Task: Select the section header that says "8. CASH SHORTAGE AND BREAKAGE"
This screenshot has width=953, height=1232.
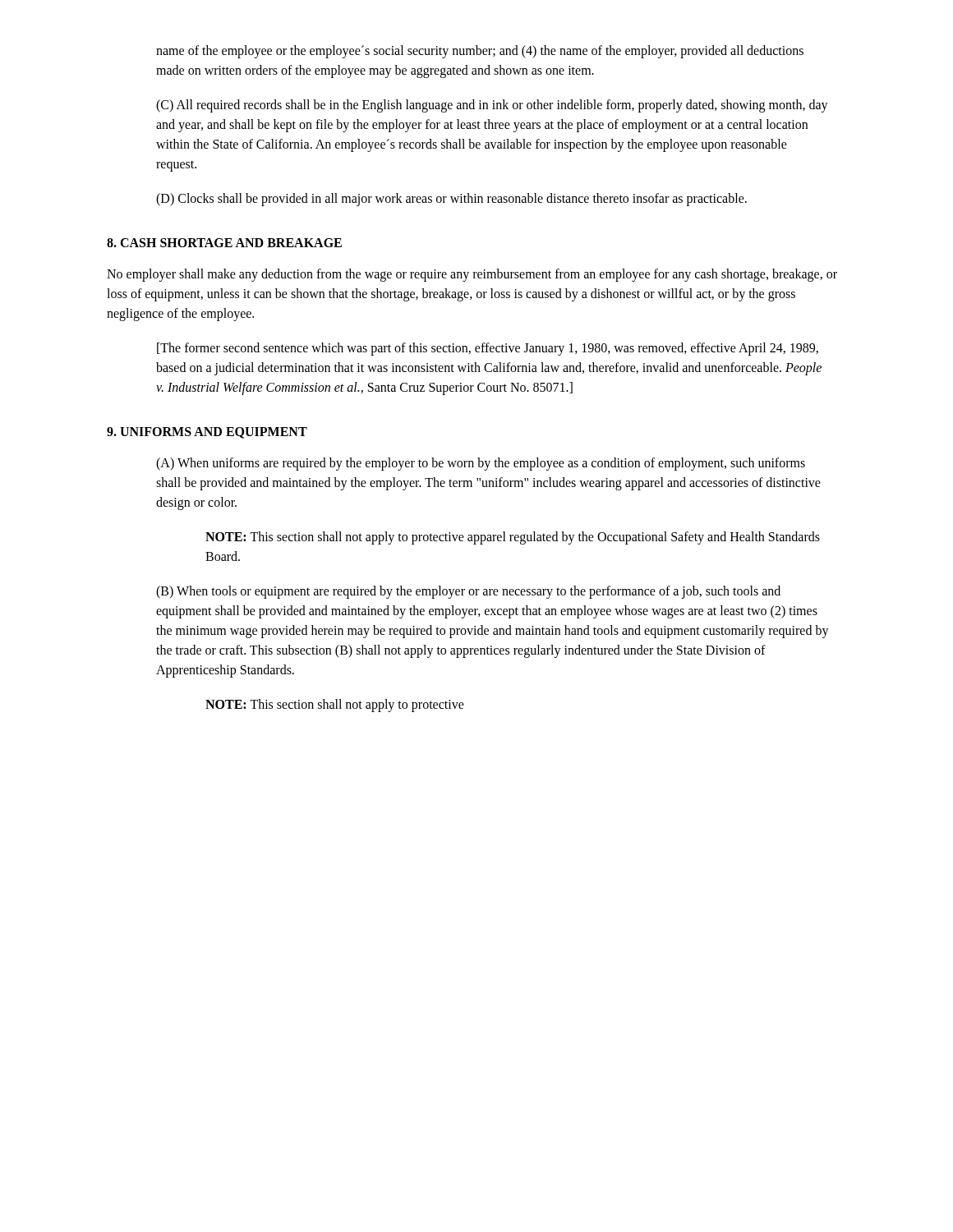Action: (x=225, y=243)
